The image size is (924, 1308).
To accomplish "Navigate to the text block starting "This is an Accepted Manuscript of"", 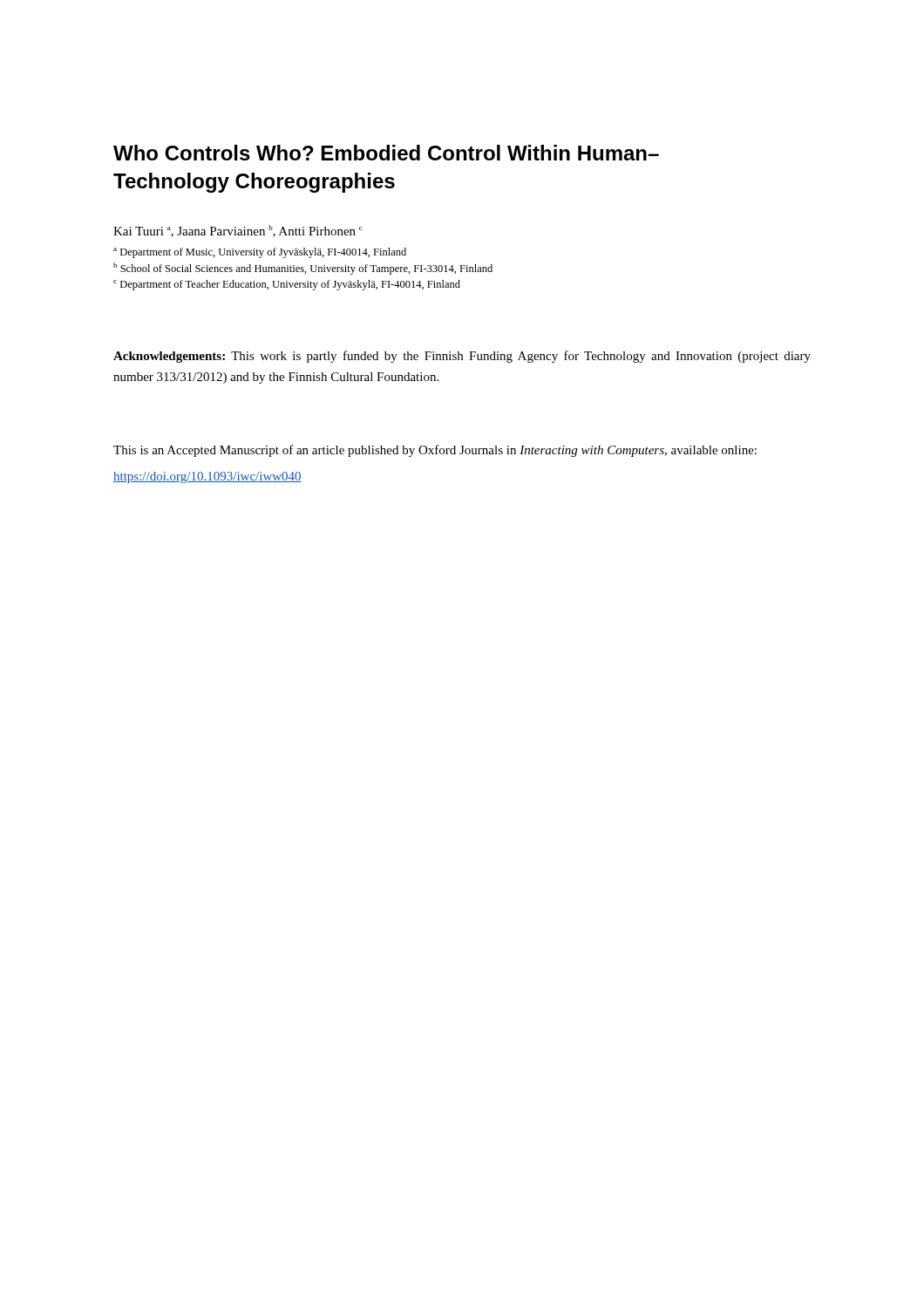I will (x=462, y=465).
